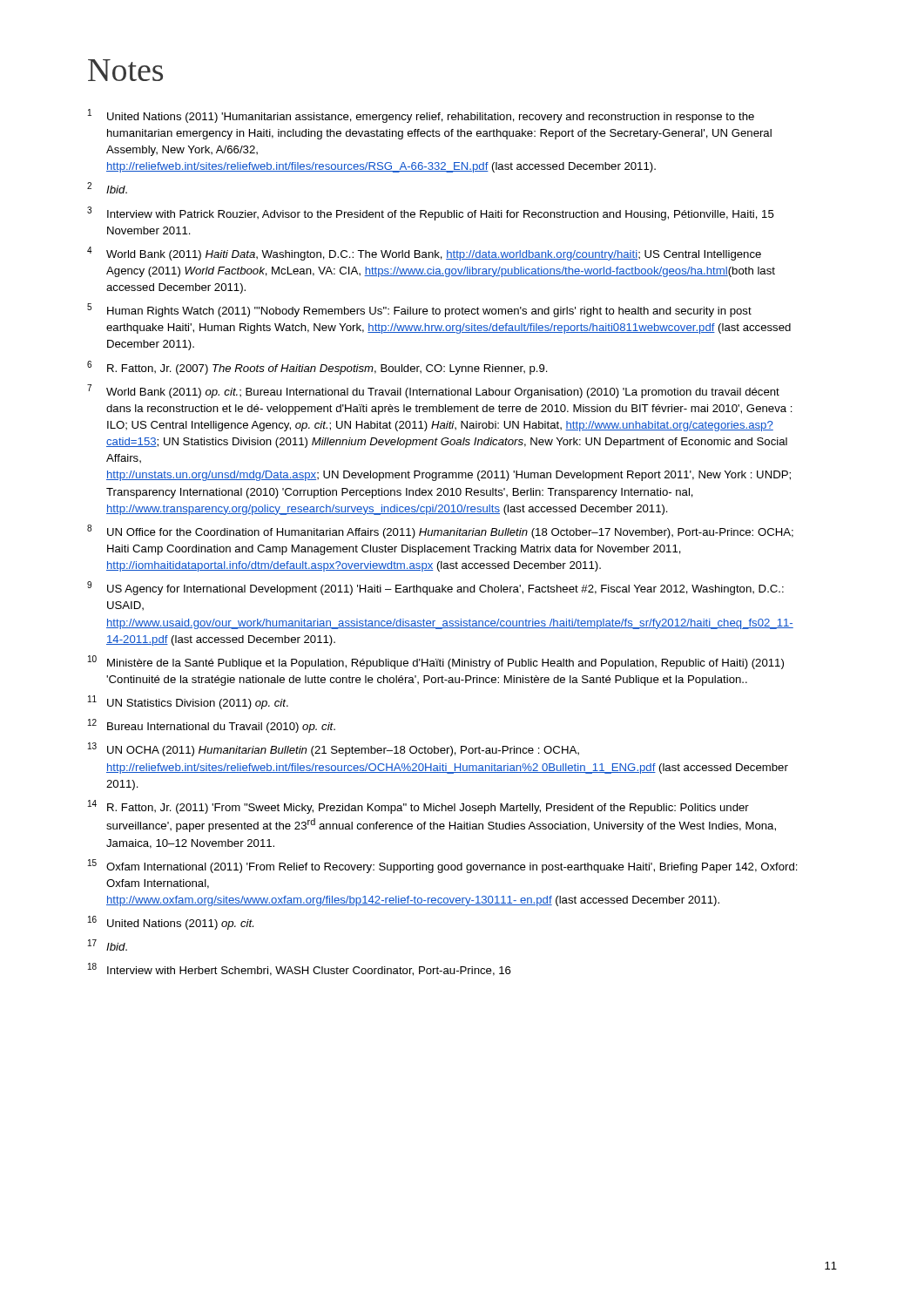
Task: Locate the text starting "13 UN OCHA (2011) Humanitarian Bulletin (21 September–18"
Action: pos(444,767)
